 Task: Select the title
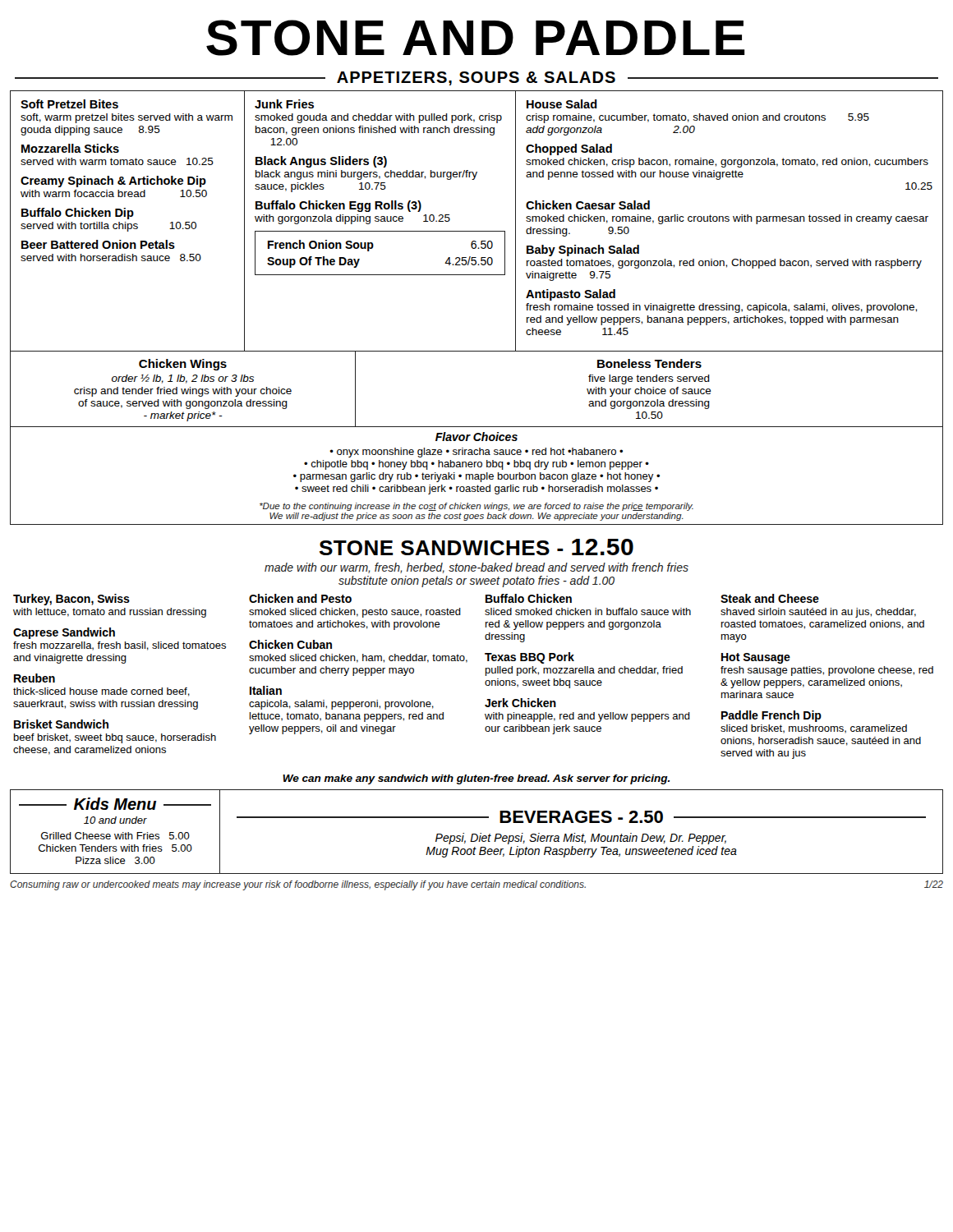coord(476,37)
